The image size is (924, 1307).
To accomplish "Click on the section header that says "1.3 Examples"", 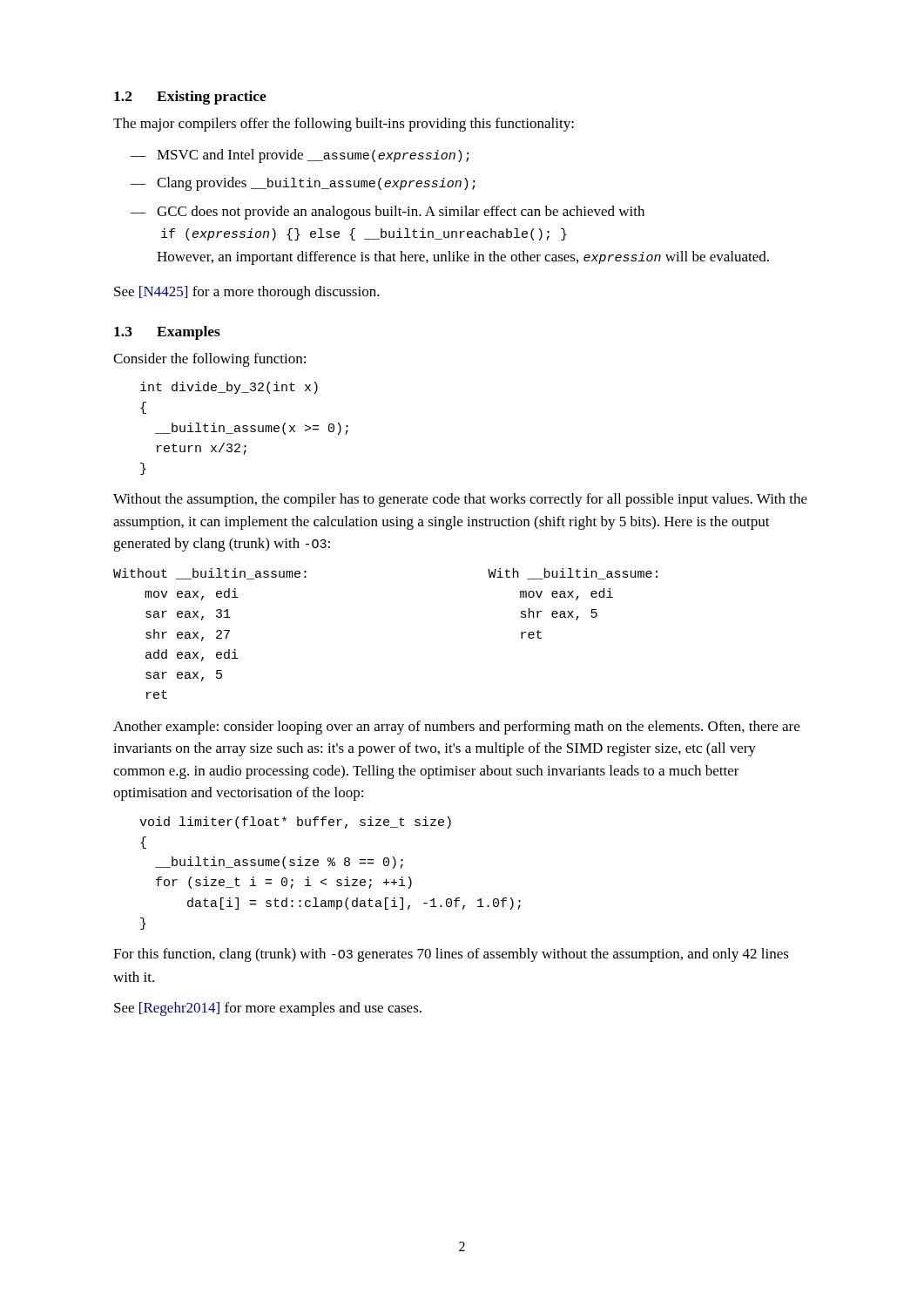I will coord(167,331).
